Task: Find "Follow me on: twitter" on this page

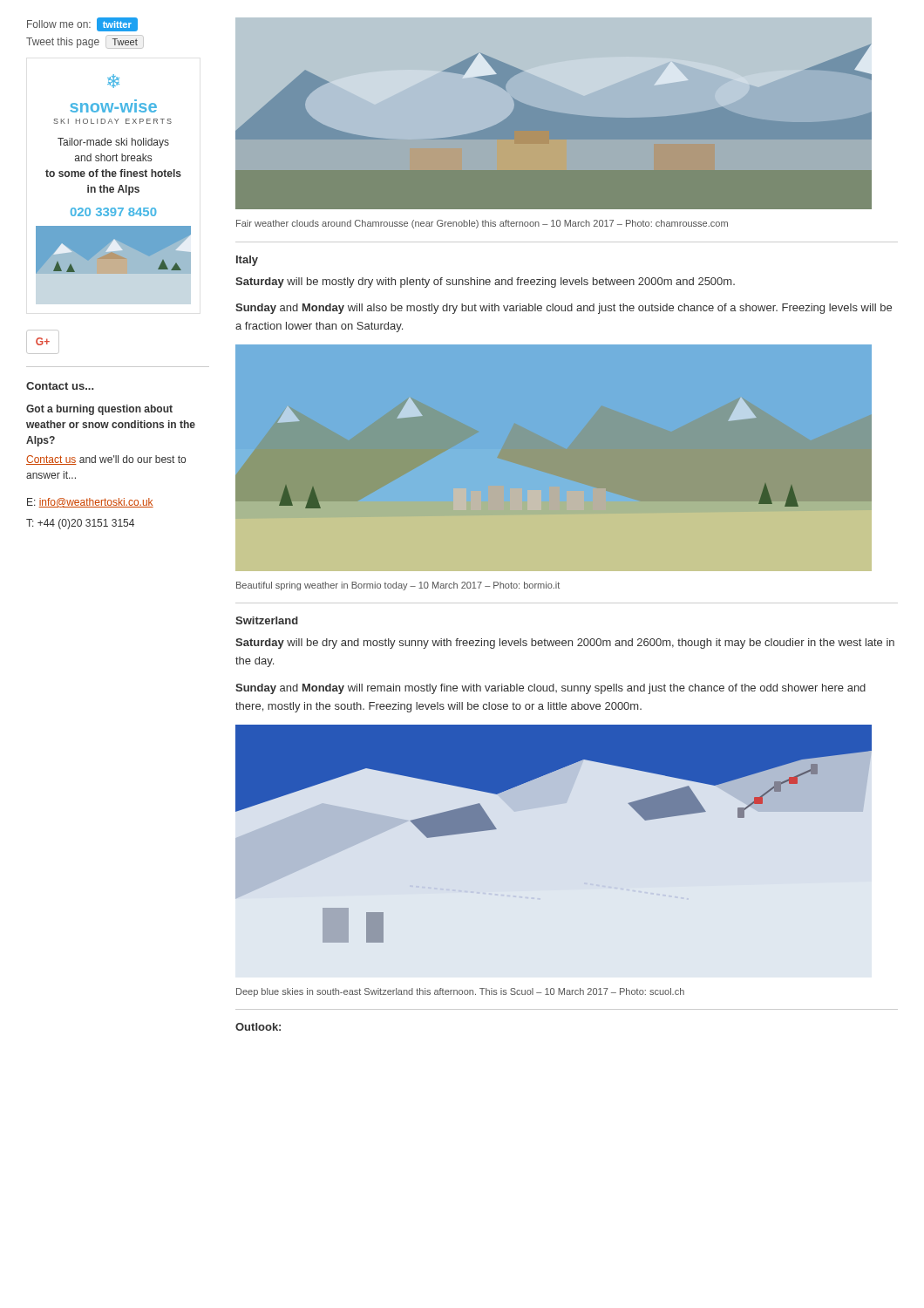Action: tap(82, 24)
